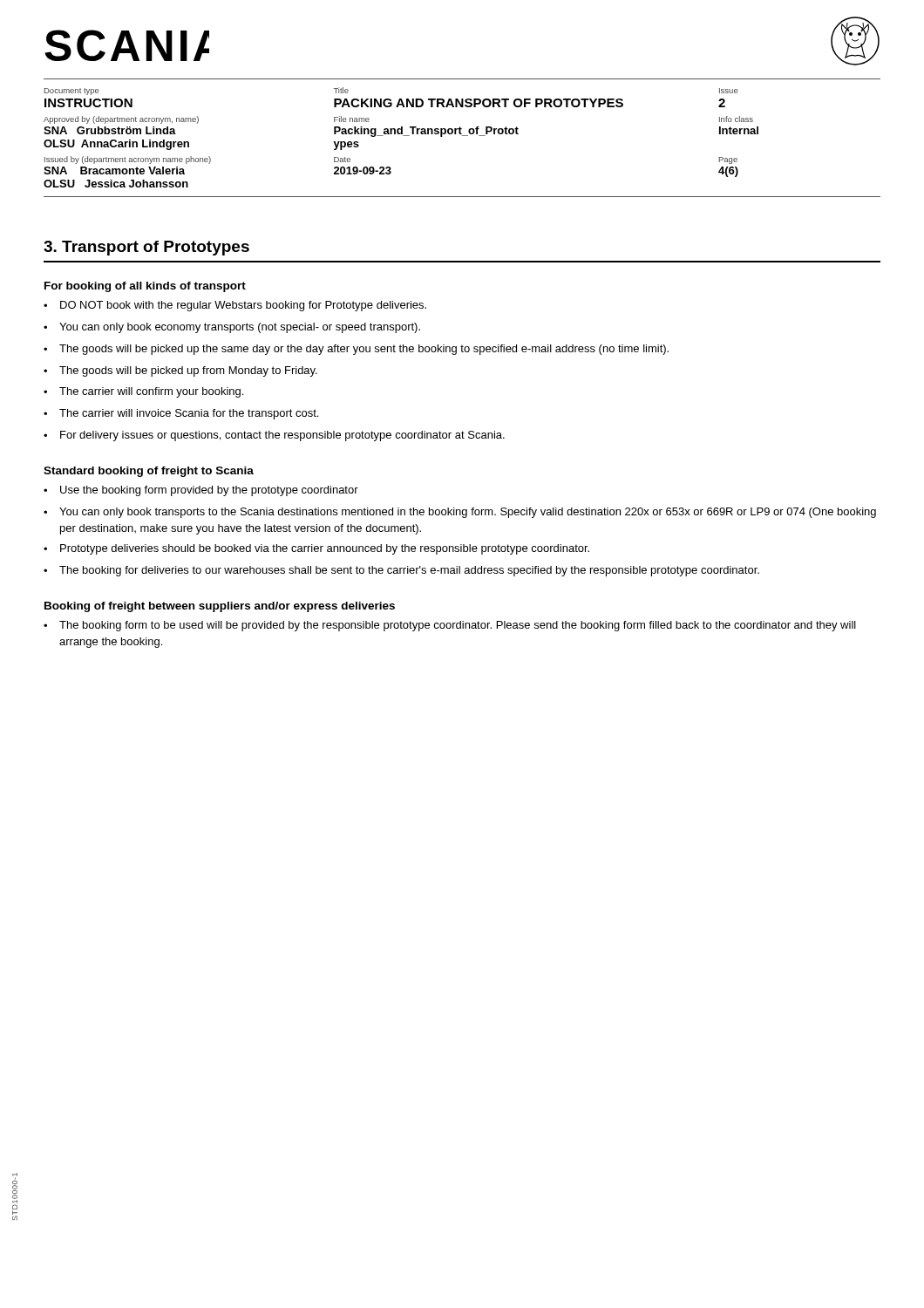Click on the list item containing "• For delivery issues or"
924x1308 pixels.
274,436
